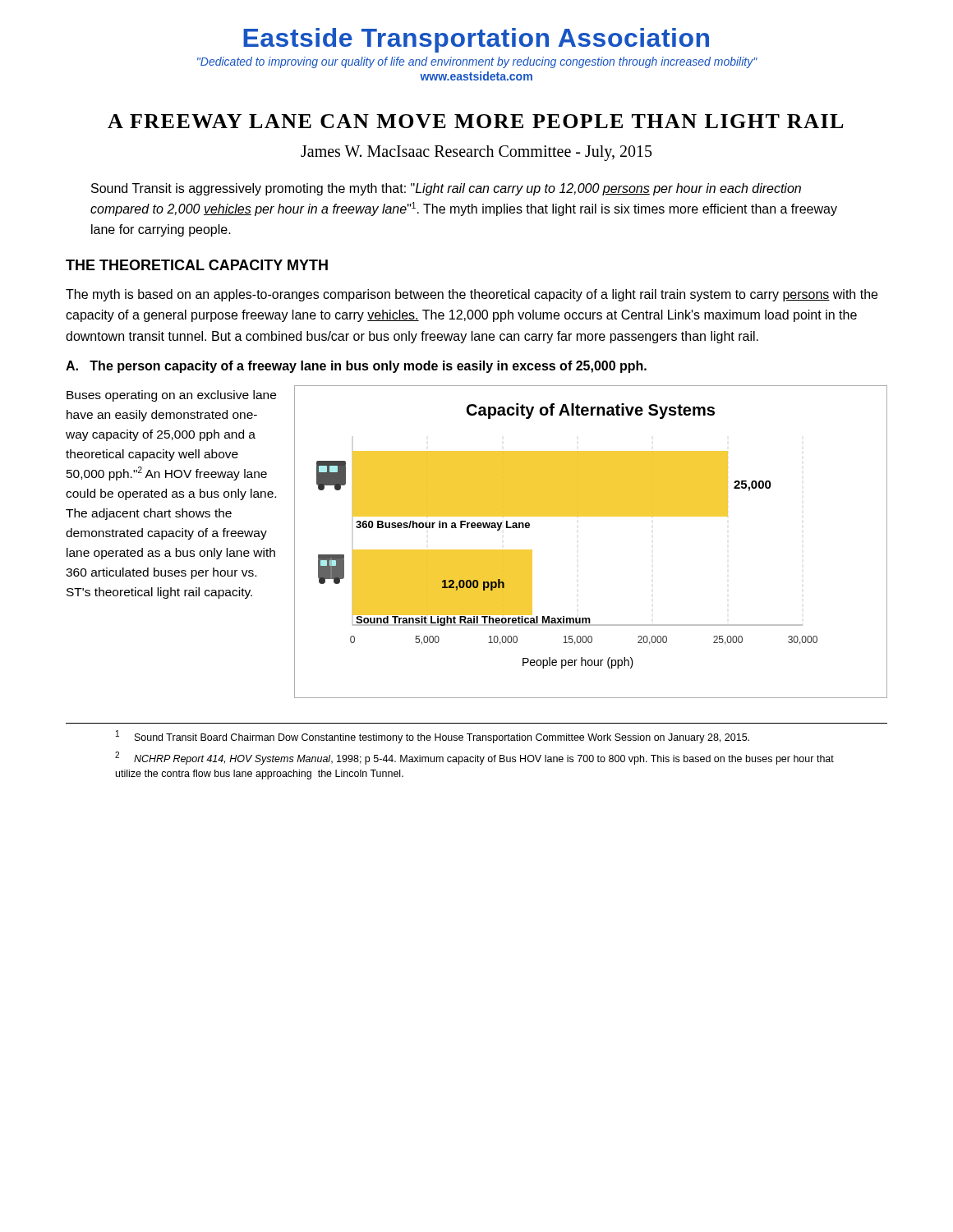Screen dimensions: 1232x953
Task: Locate the title
Action: click(476, 121)
